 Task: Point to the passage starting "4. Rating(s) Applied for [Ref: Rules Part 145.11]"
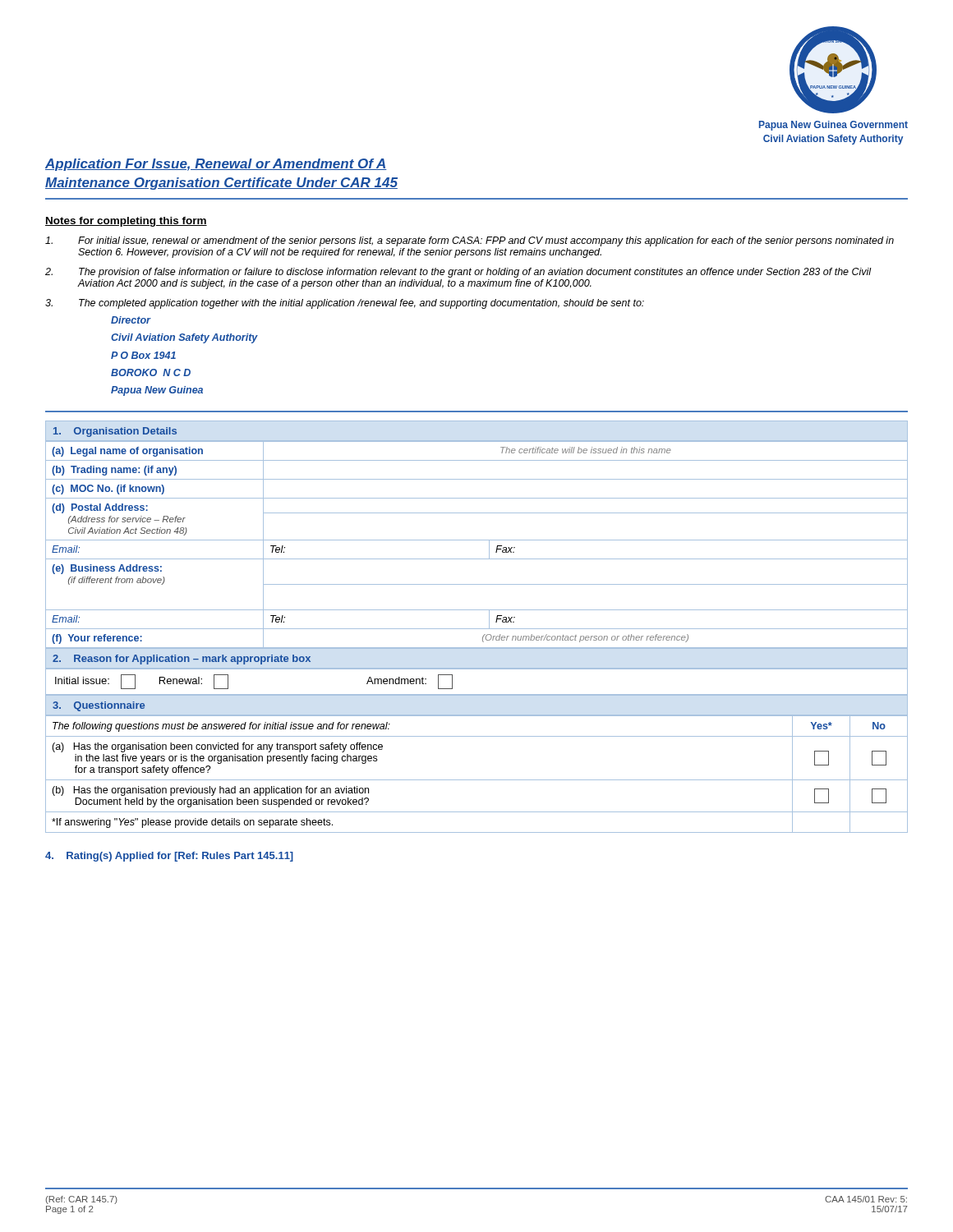point(169,857)
